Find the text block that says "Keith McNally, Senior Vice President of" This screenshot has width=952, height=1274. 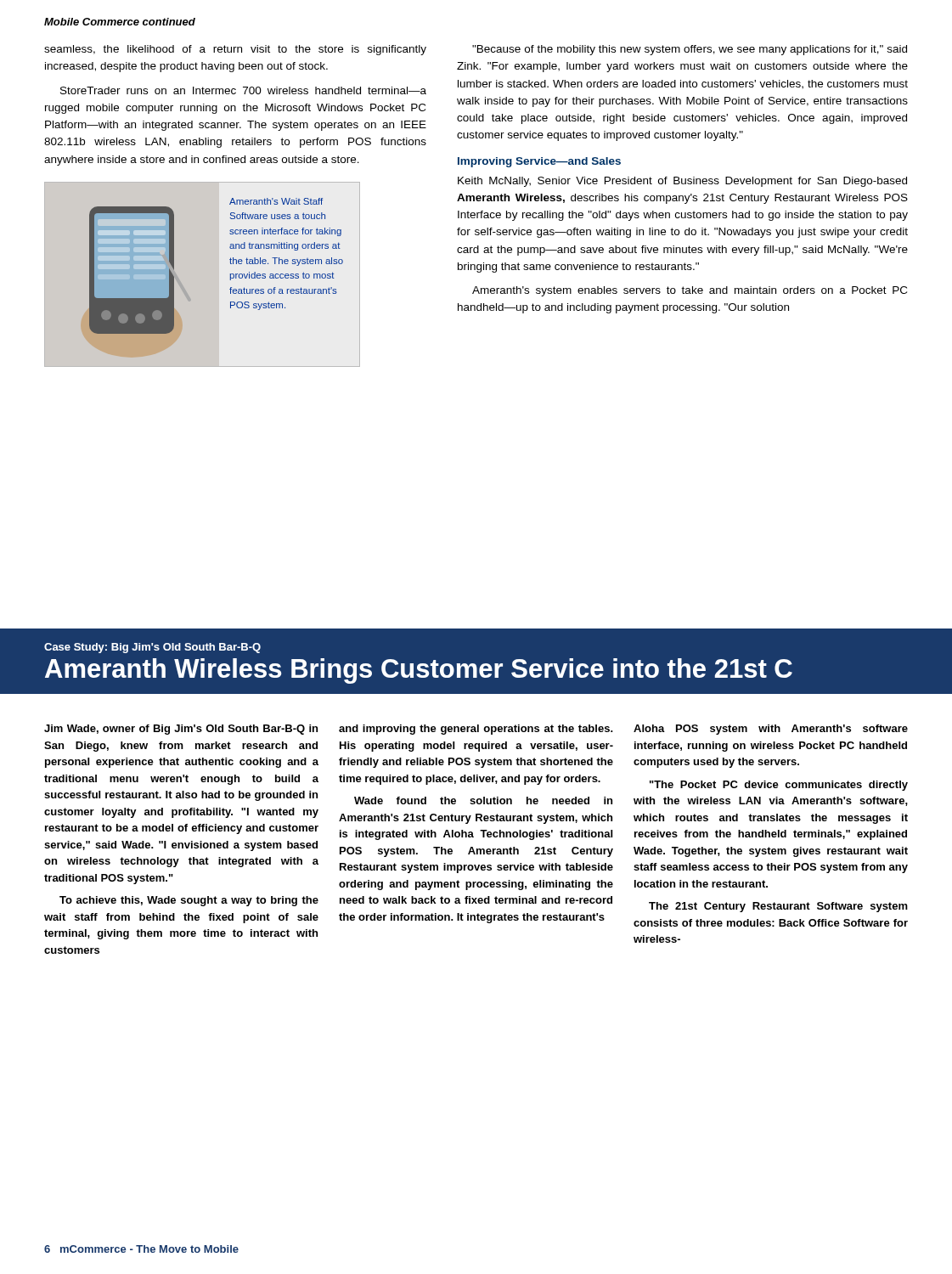tap(682, 244)
